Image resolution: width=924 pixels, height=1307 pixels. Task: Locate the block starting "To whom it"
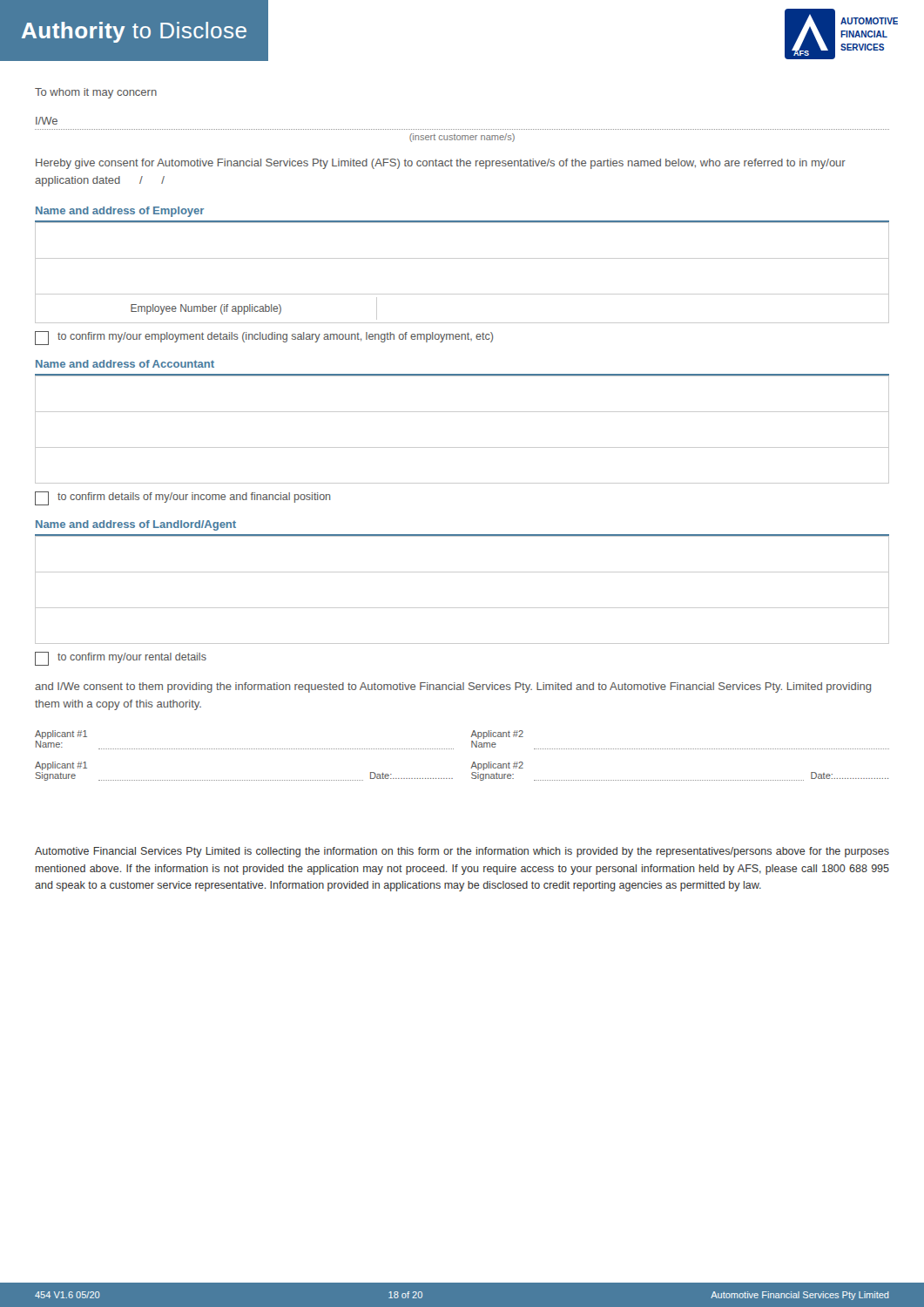pyautogui.click(x=96, y=92)
